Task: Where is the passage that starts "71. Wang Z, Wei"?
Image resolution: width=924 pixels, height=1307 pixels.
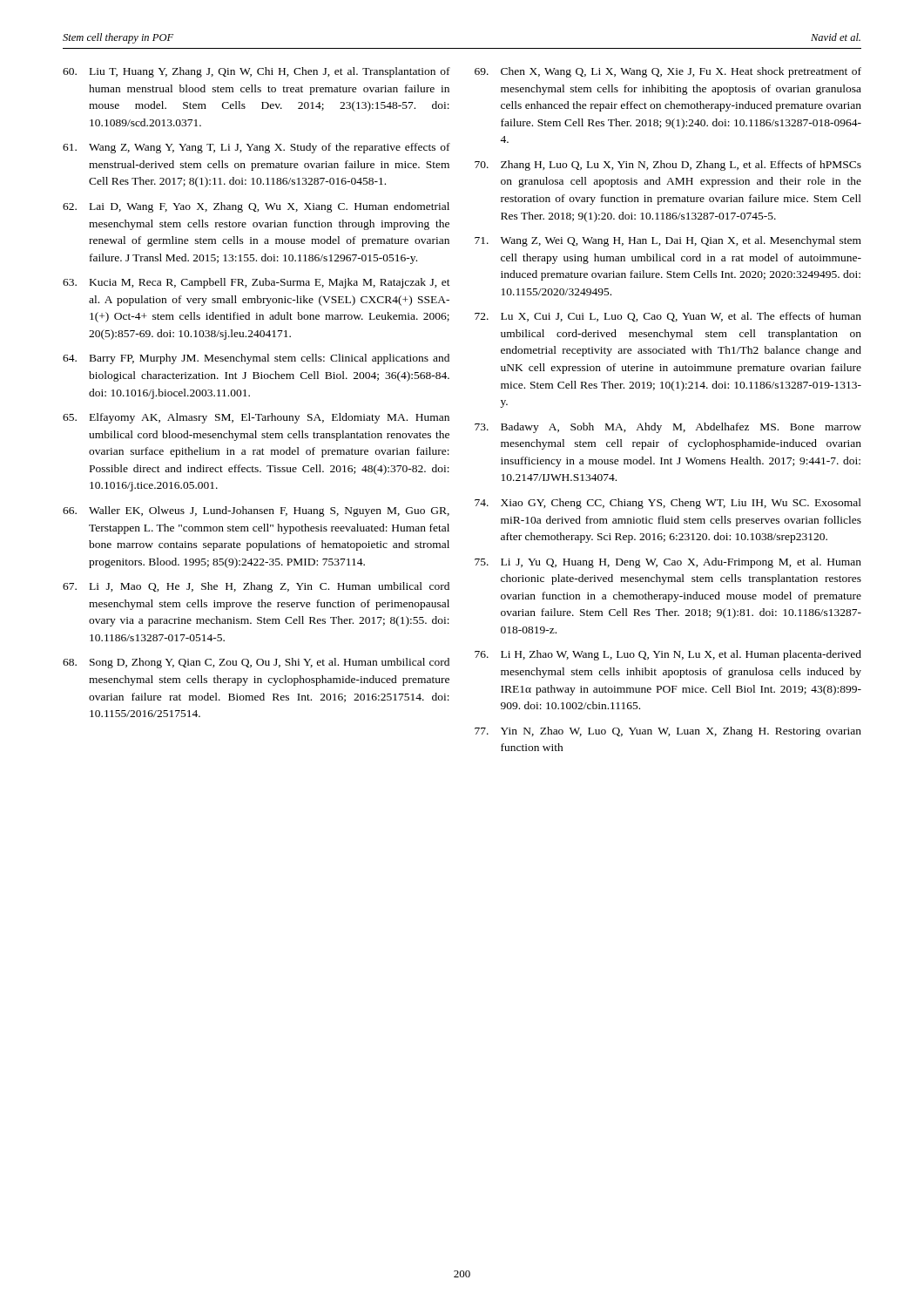Action: coord(668,266)
